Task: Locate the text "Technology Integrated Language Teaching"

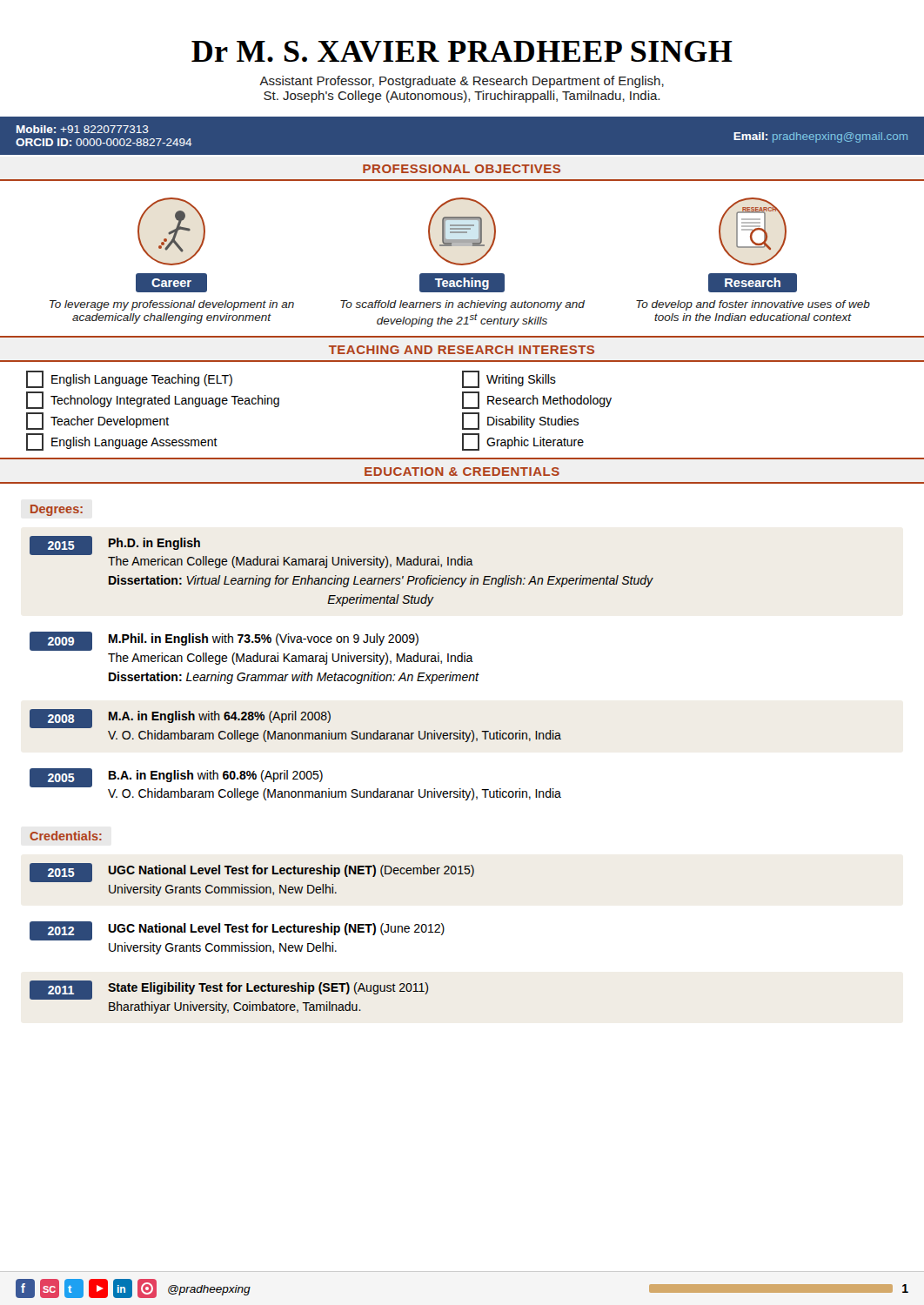Action: [153, 400]
